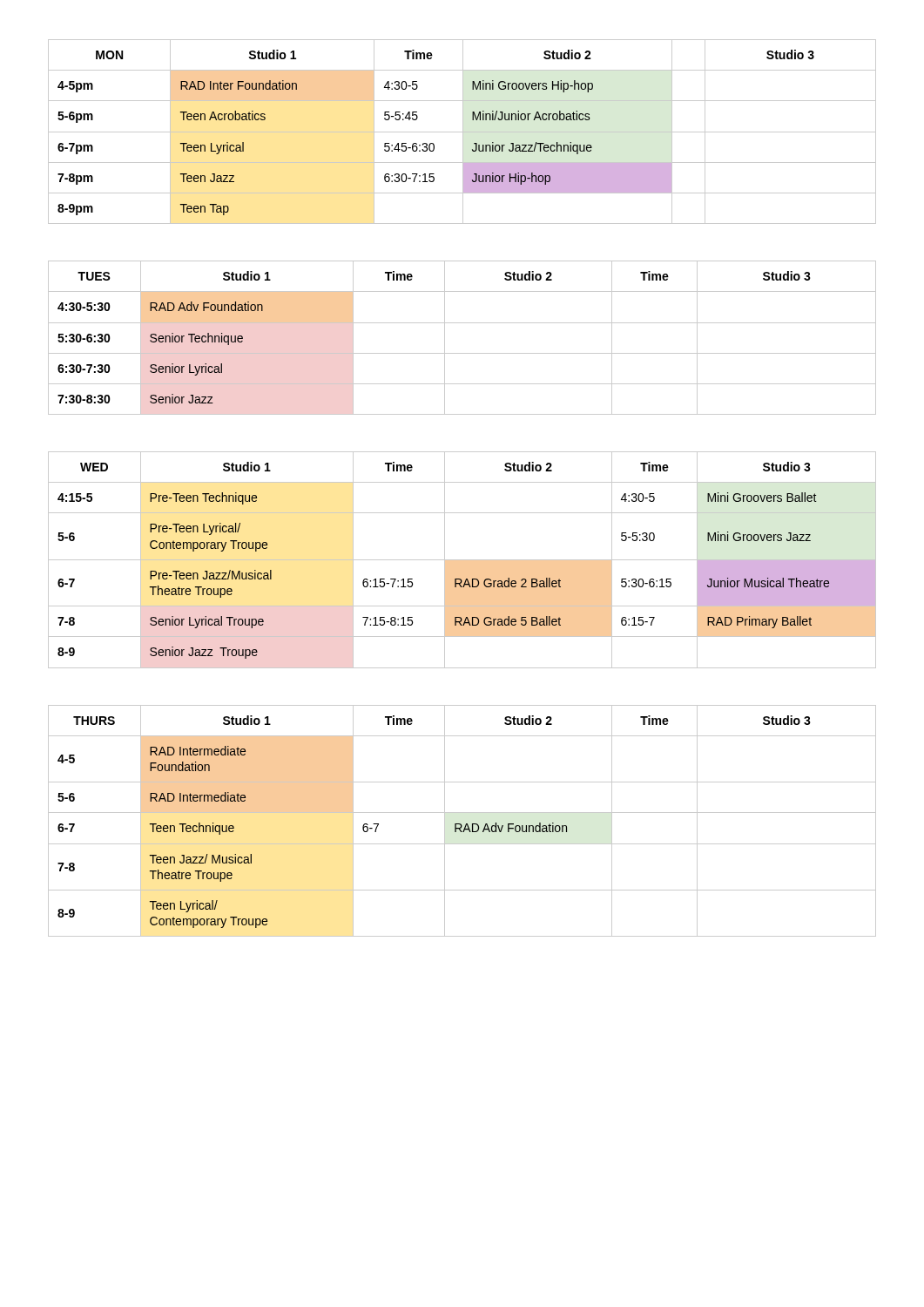Click on the table containing "Pre-Teen Lyrical/ Contemporary Troupe"

462,560
